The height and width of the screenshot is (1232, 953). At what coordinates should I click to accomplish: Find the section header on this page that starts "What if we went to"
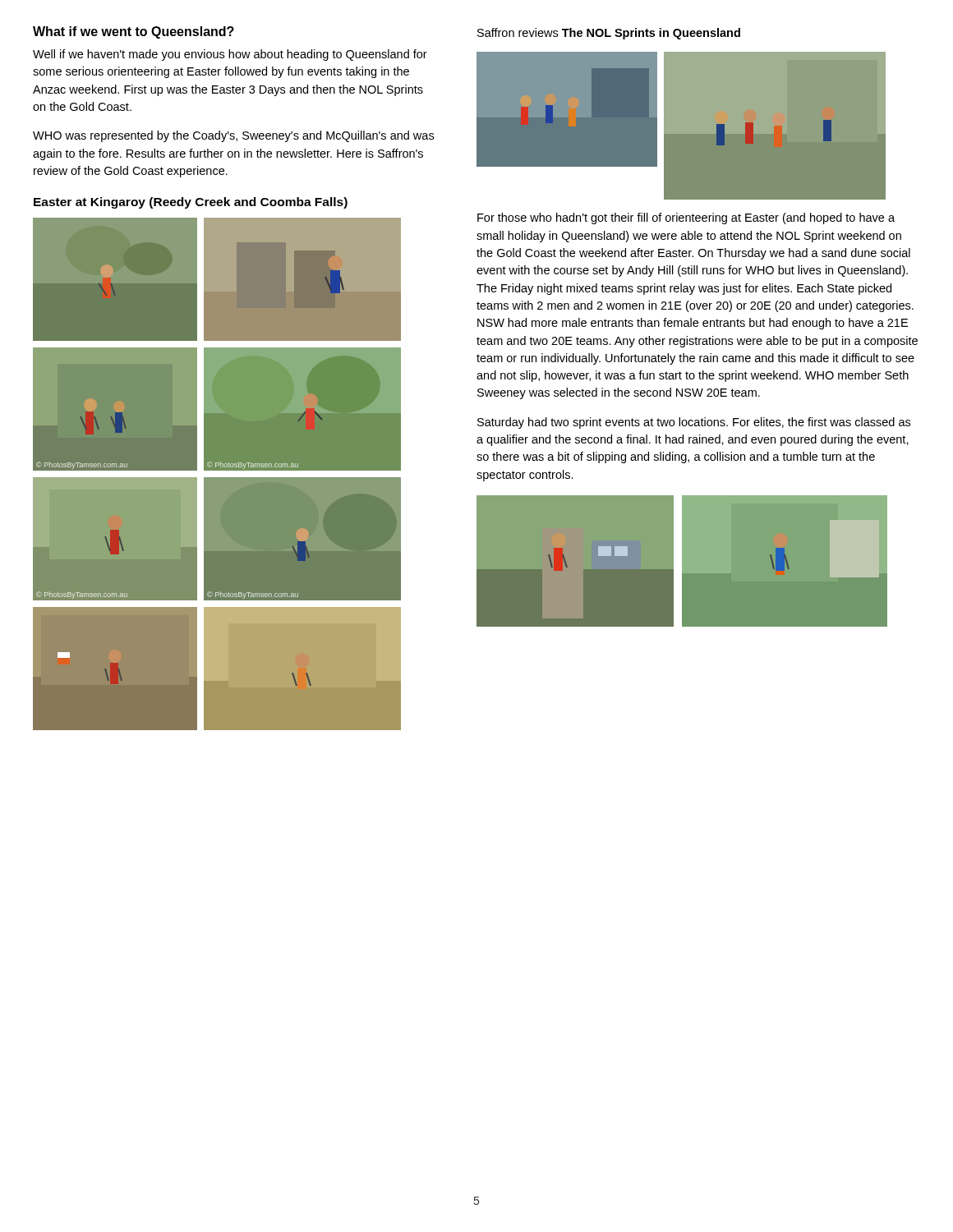(x=134, y=32)
